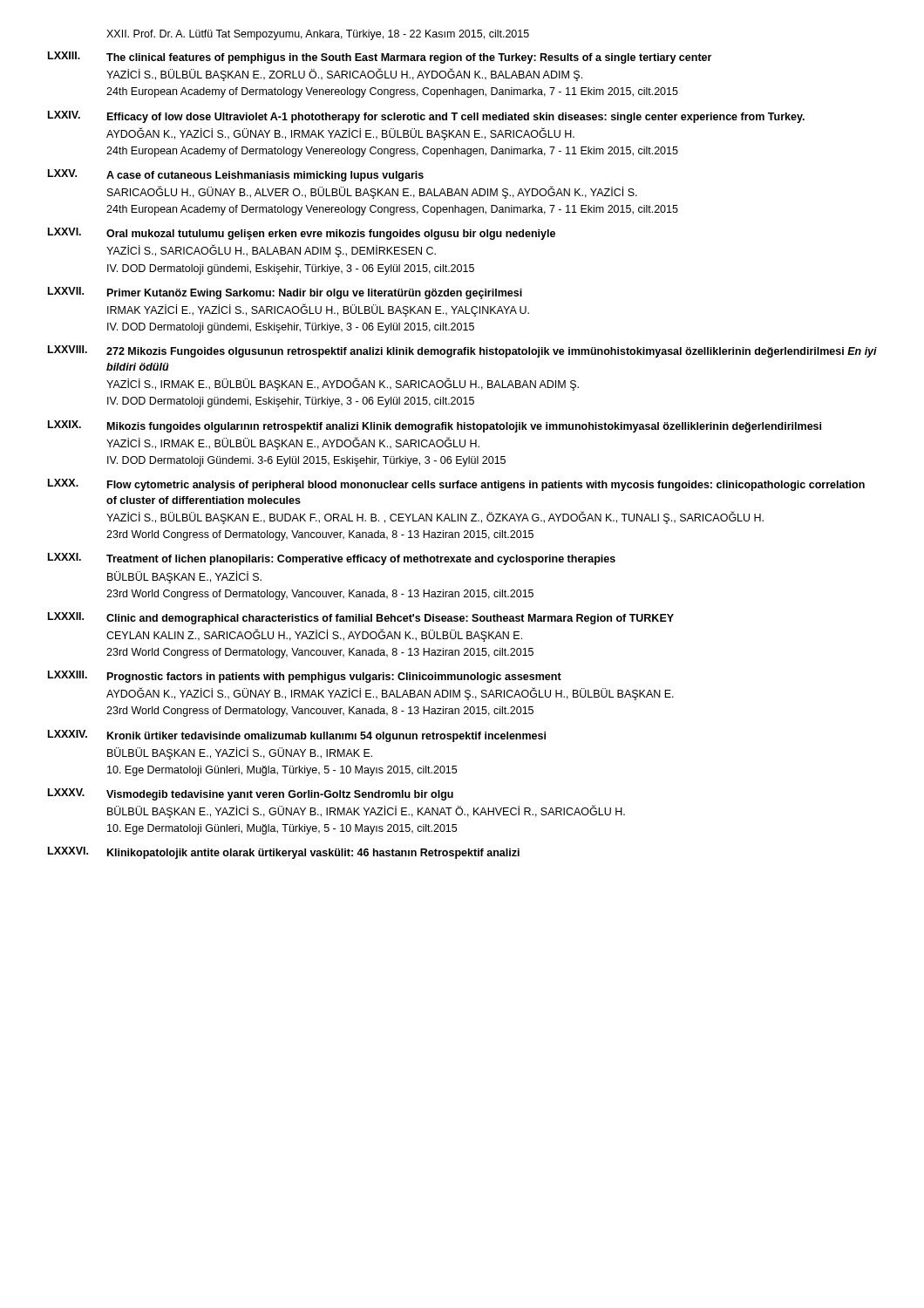924x1308 pixels.
Task: Locate the block of text that opens with "LXXIII. The clinical features of"
Action: pos(462,75)
